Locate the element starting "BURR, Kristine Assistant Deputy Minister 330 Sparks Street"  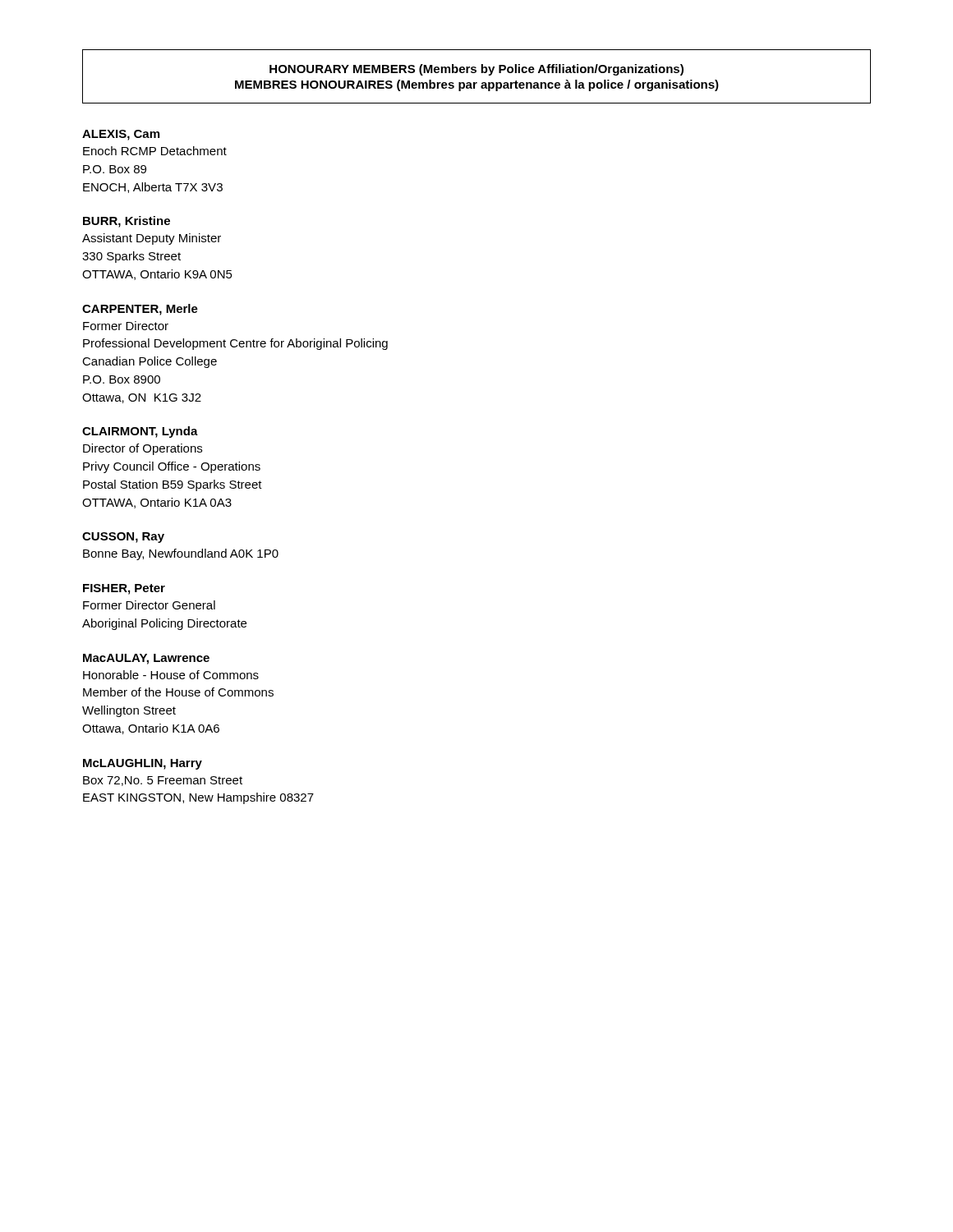coord(127,222)
